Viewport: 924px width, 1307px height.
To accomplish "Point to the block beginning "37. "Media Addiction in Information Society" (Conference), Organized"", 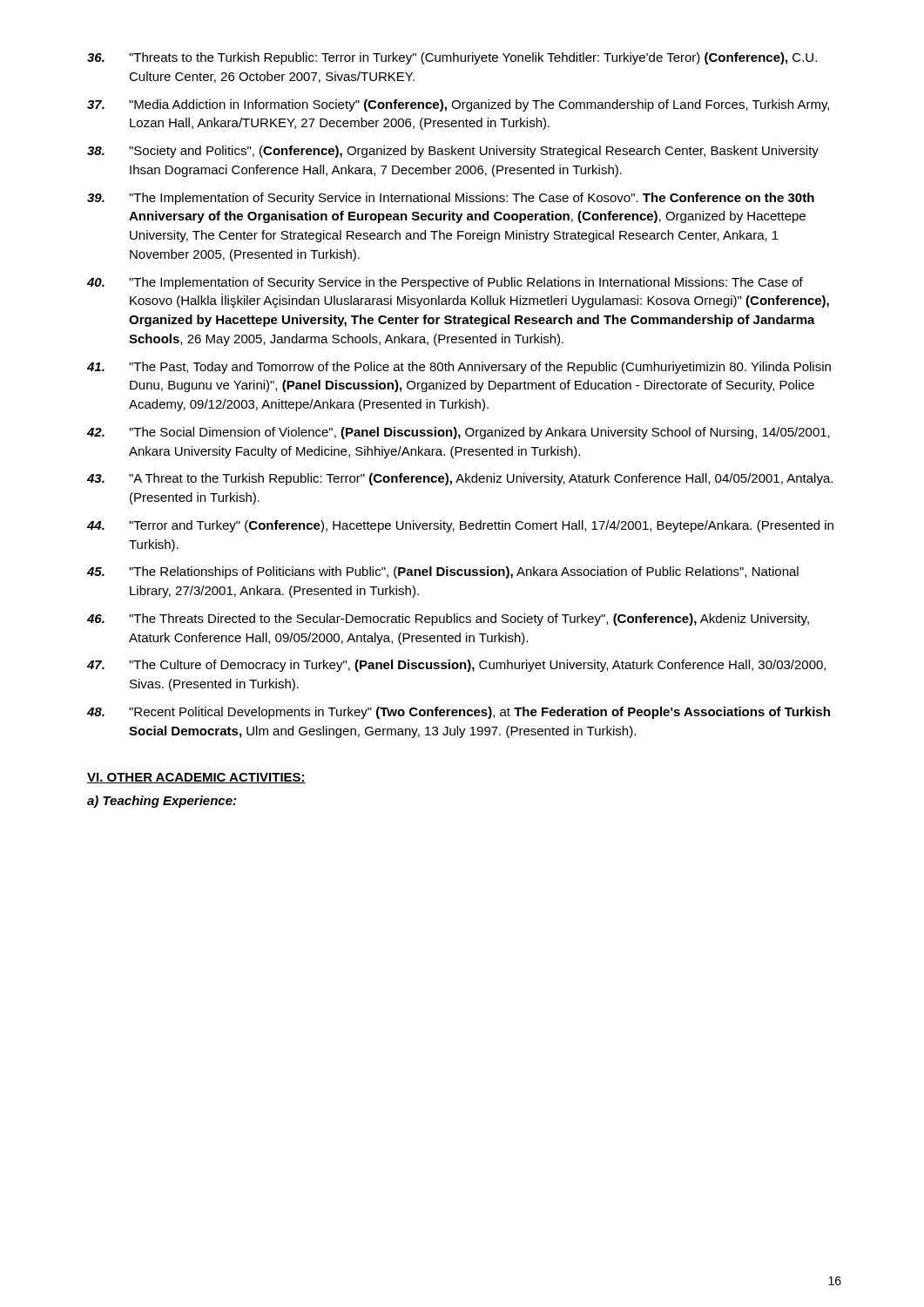I will click(464, 113).
